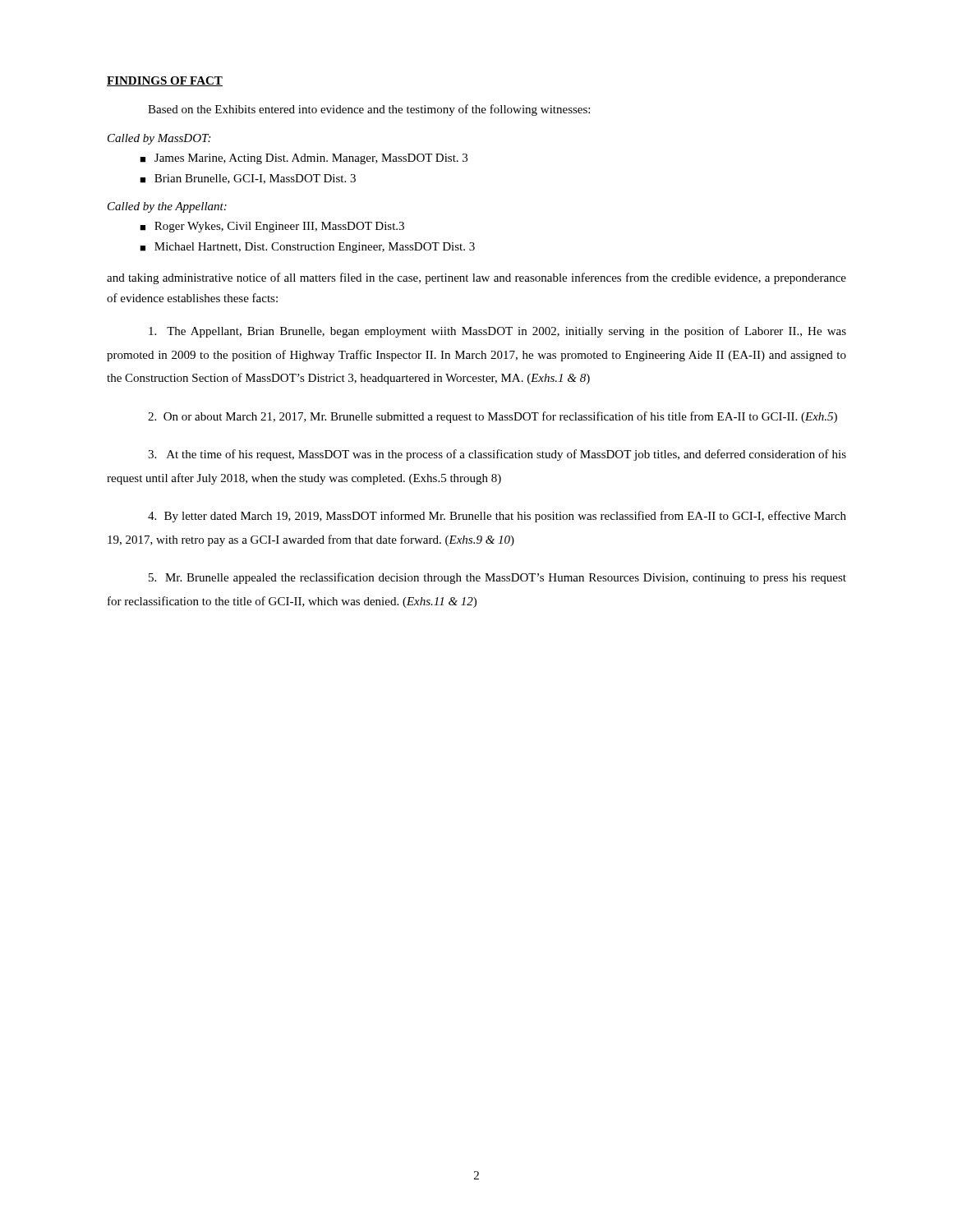Locate the element starting "Based on the Exhibits"
Viewport: 953px width, 1232px height.
(x=369, y=109)
